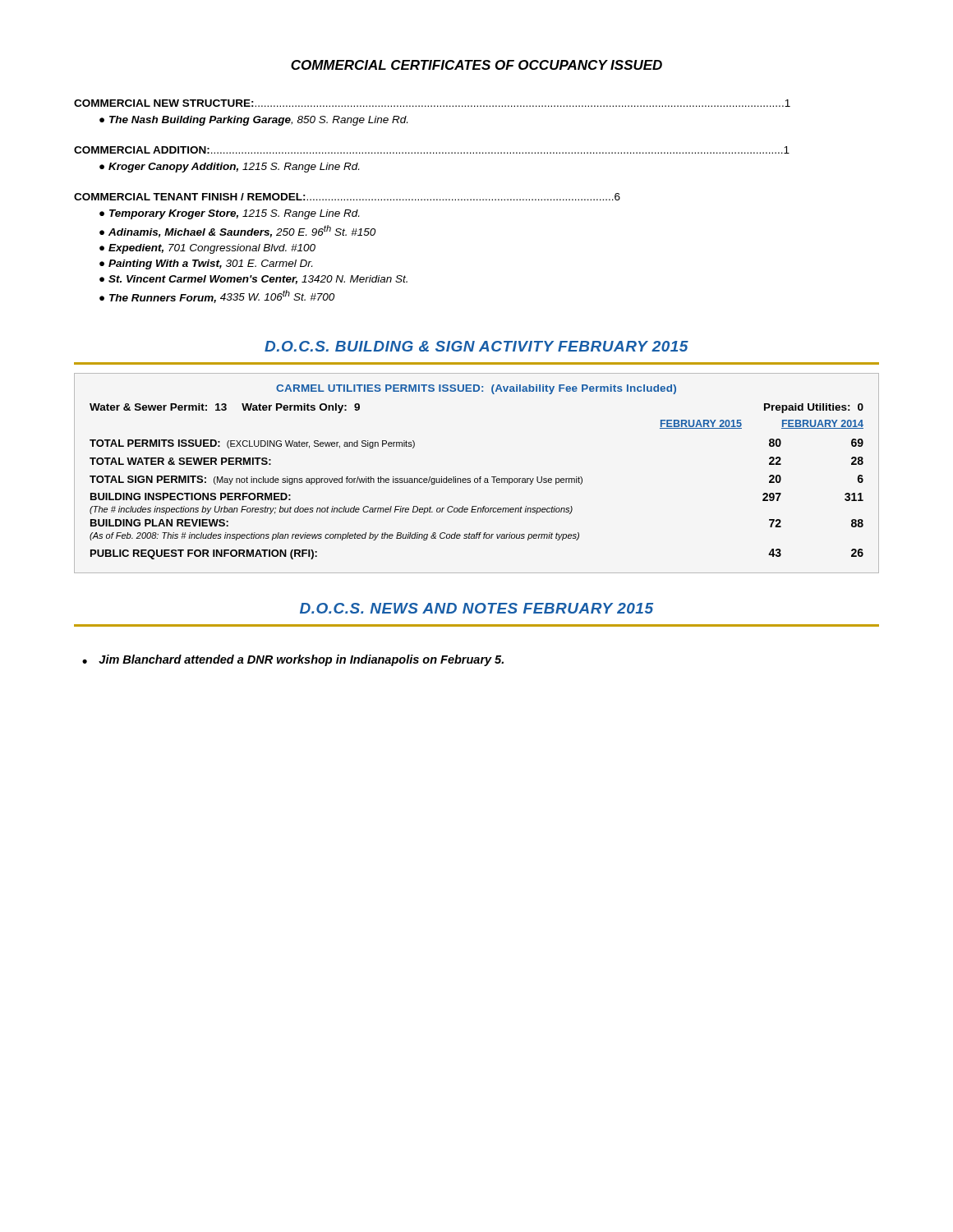Locate the block starting "● The Runners"
953x1232 pixels.
tap(217, 295)
